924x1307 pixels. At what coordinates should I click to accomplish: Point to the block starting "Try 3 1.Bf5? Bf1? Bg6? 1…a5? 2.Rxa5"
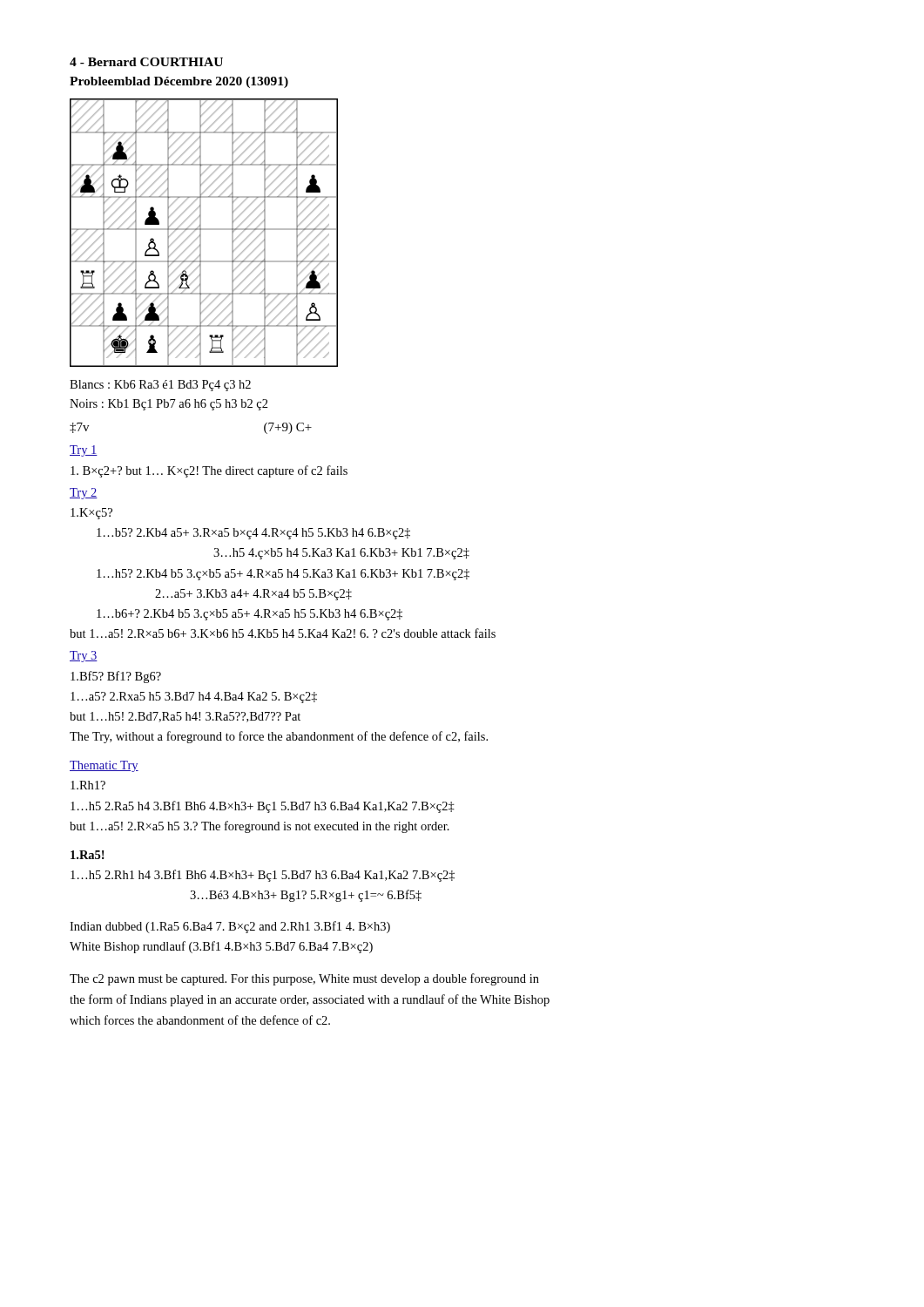(279, 696)
